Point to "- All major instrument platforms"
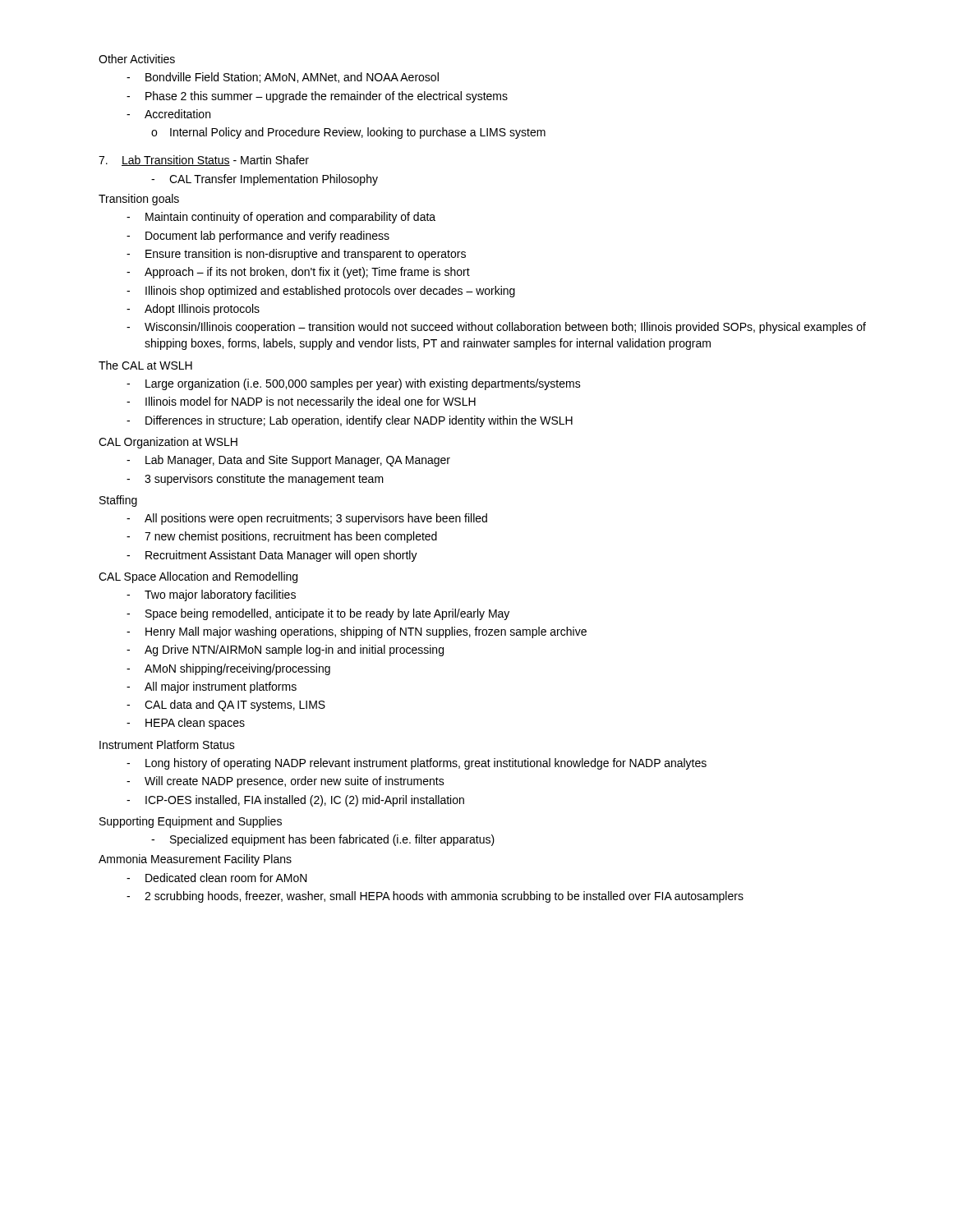953x1232 pixels. click(212, 687)
